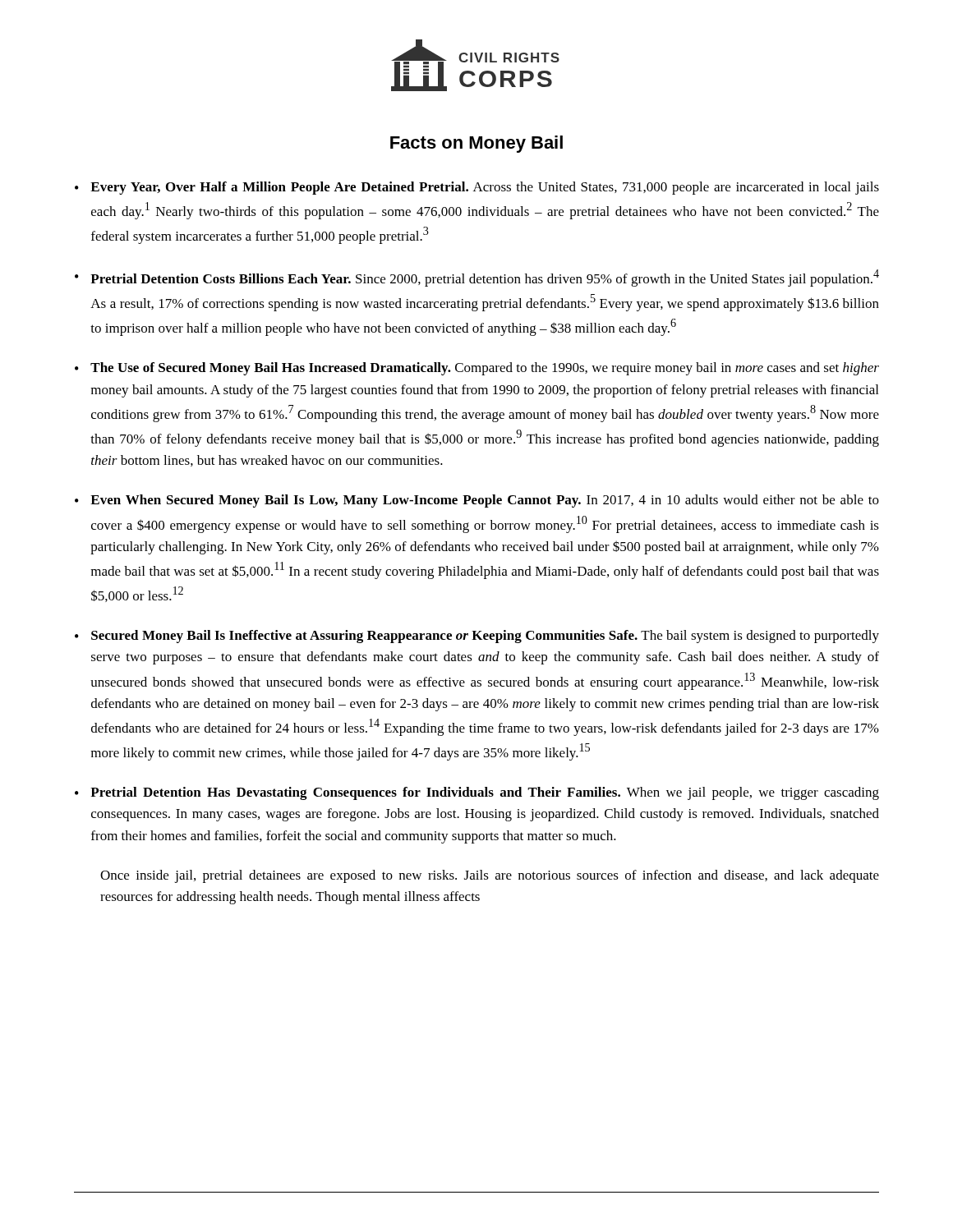Image resolution: width=953 pixels, height=1232 pixels.
Task: Navigate to the element starting "• Pretrial Detention Has Devastating Consequences for"
Action: tap(476, 814)
